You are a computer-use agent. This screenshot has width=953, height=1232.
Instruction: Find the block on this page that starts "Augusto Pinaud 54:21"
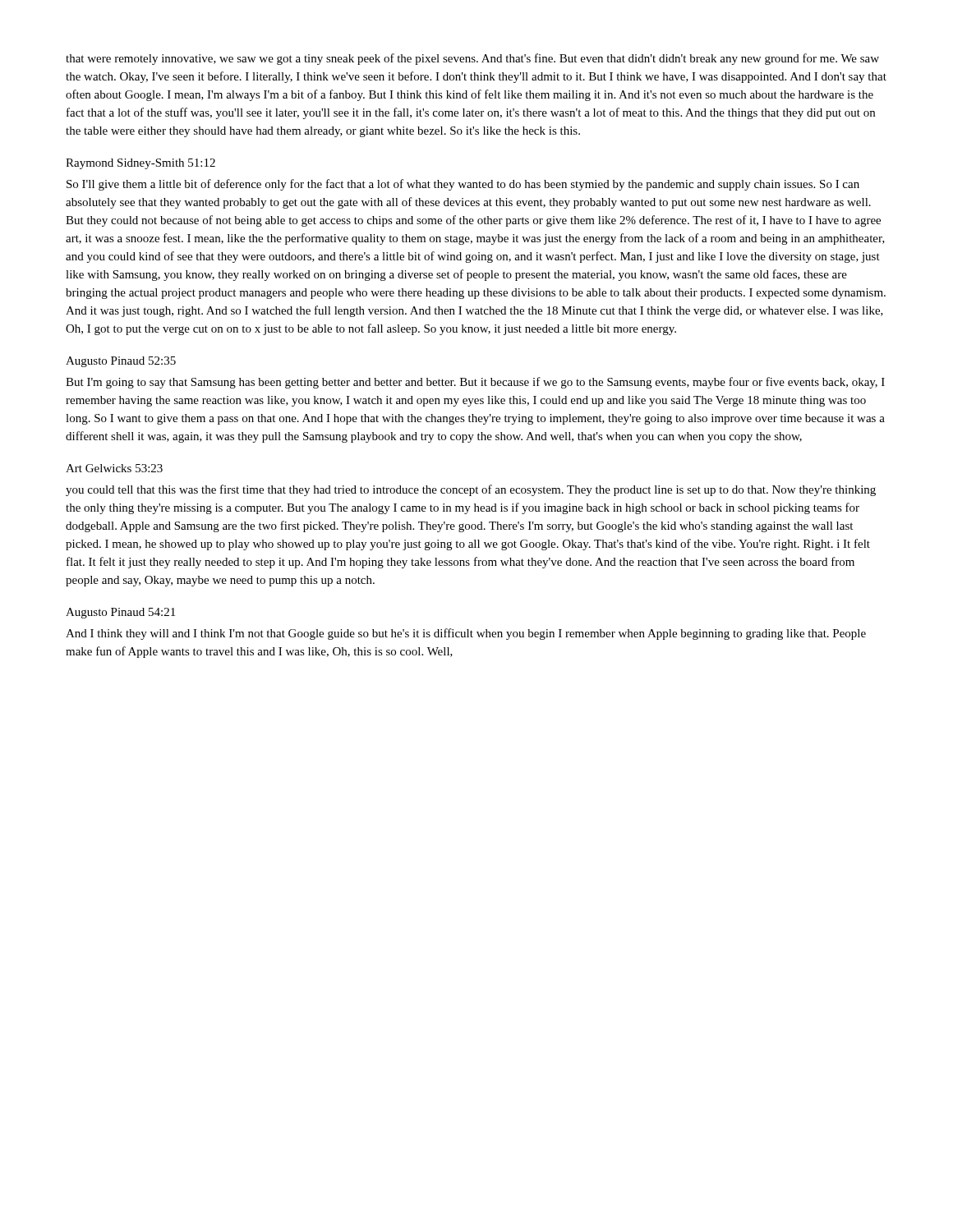click(x=476, y=632)
